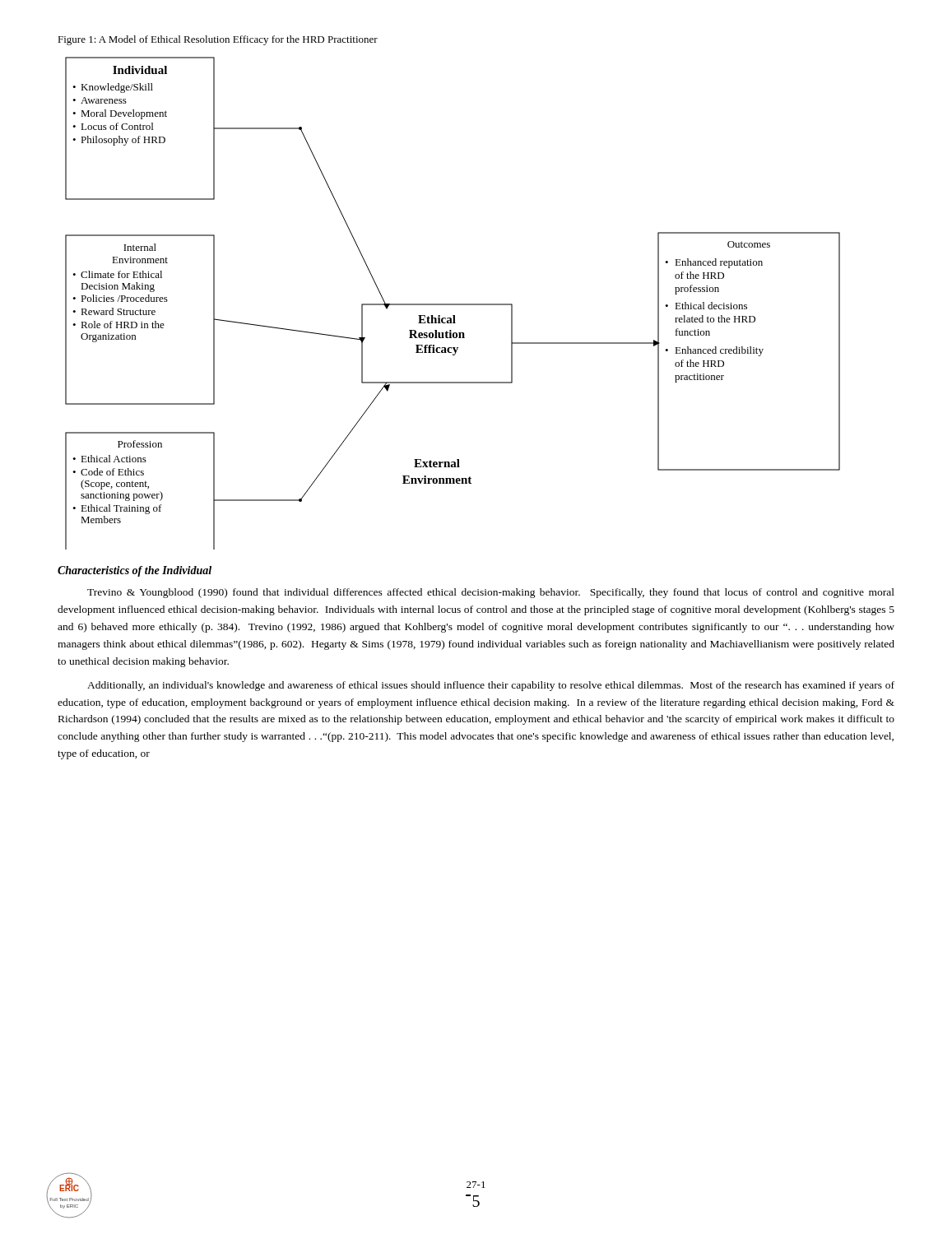Image resolution: width=952 pixels, height=1234 pixels.
Task: Locate a caption
Action: [x=217, y=39]
